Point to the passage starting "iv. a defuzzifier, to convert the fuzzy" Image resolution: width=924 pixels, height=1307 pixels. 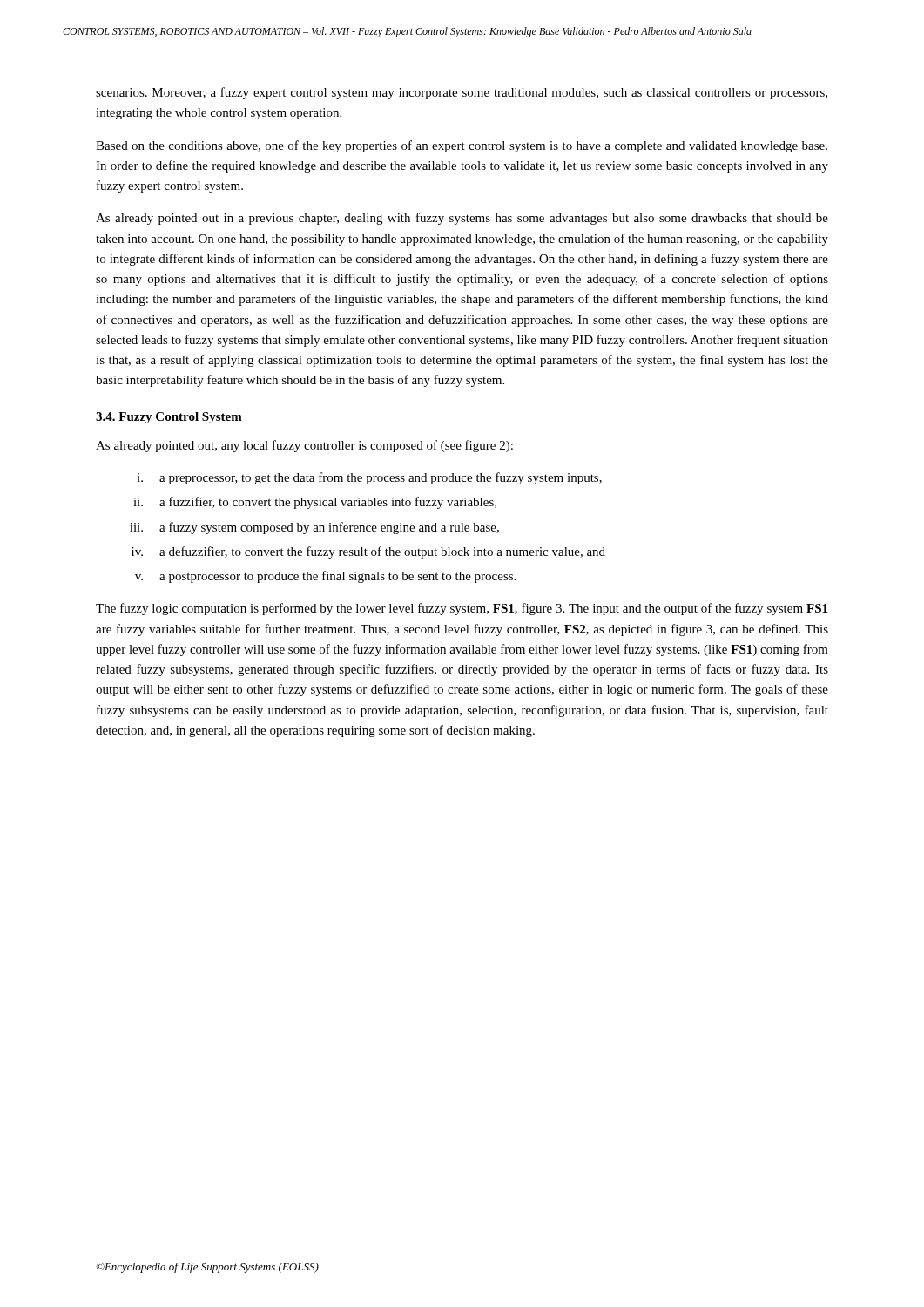tap(462, 552)
